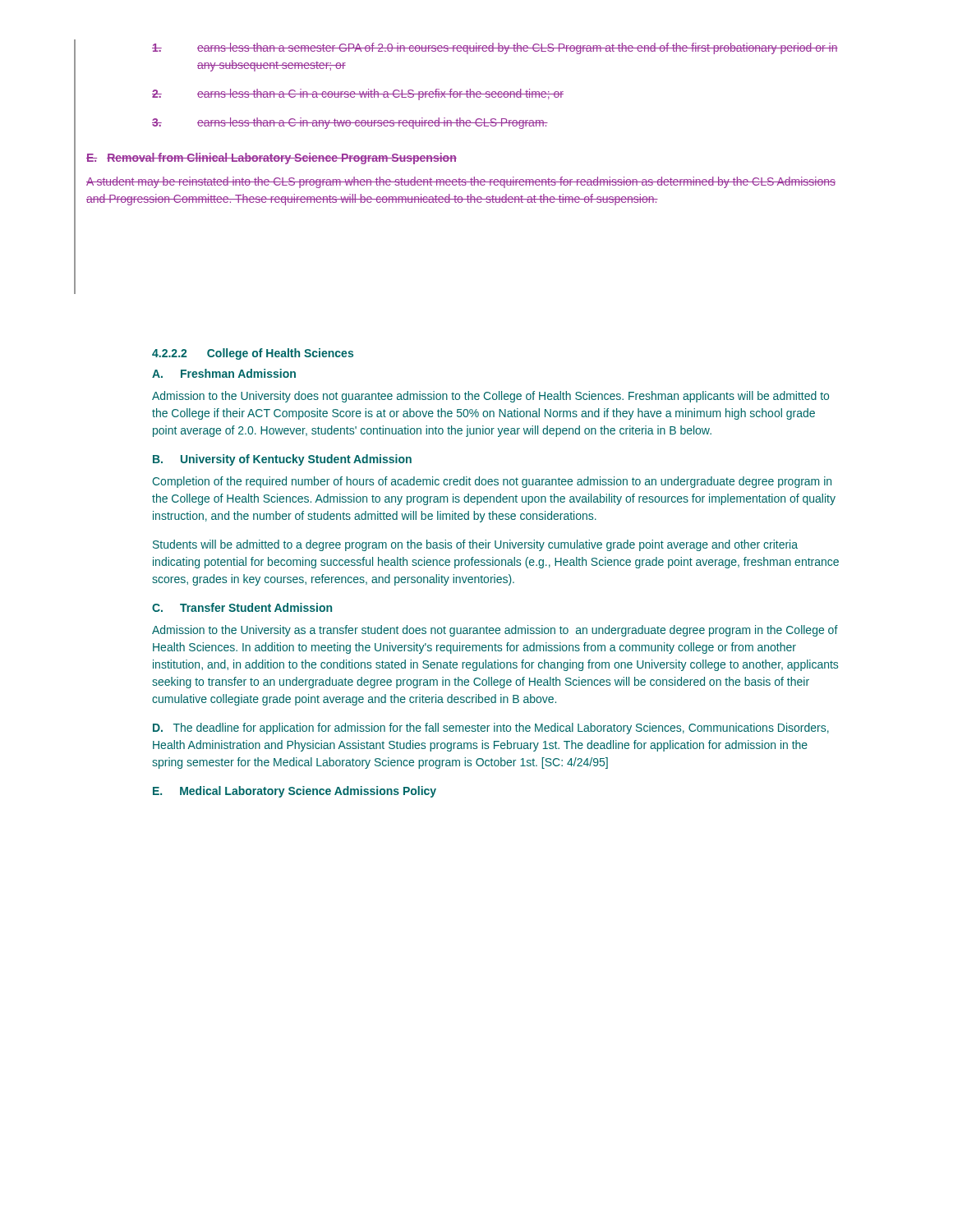Find the section header that reads "B. University of Kentucky Student Admission"
Image resolution: width=953 pixels, height=1232 pixels.
(x=282, y=459)
